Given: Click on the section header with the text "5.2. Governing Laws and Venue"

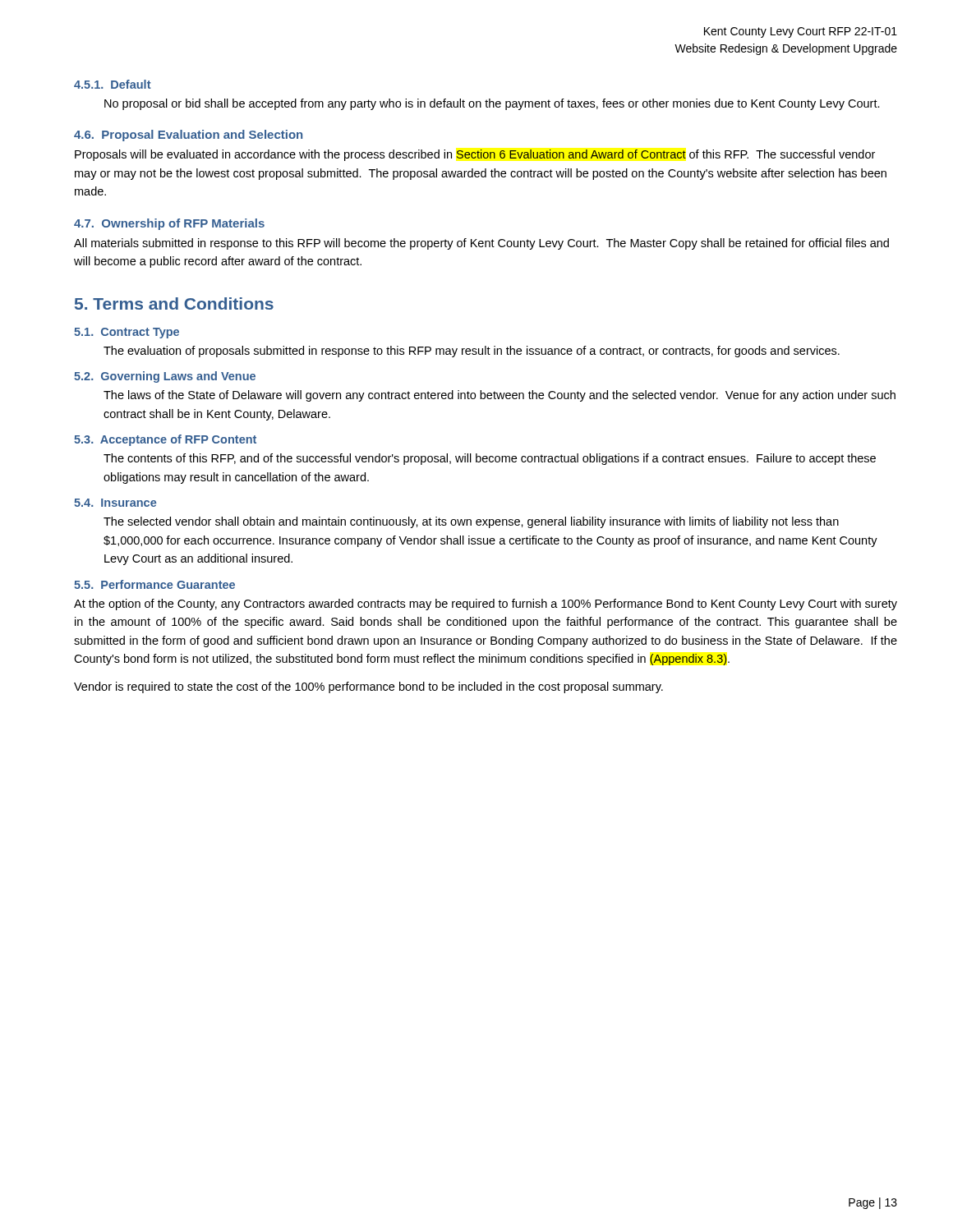Looking at the screenshot, I should (165, 376).
